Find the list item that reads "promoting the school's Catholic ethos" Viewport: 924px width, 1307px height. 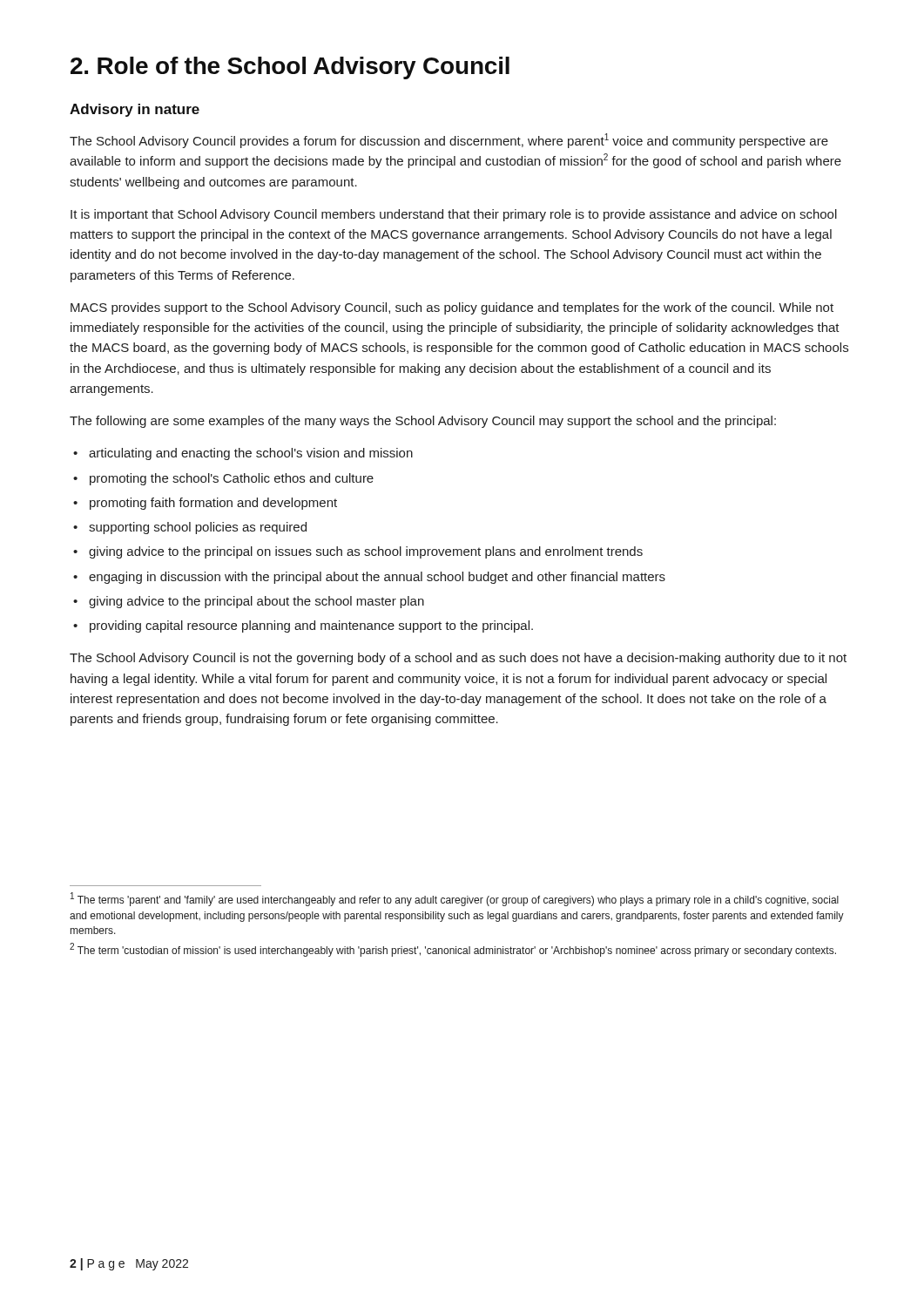point(231,478)
